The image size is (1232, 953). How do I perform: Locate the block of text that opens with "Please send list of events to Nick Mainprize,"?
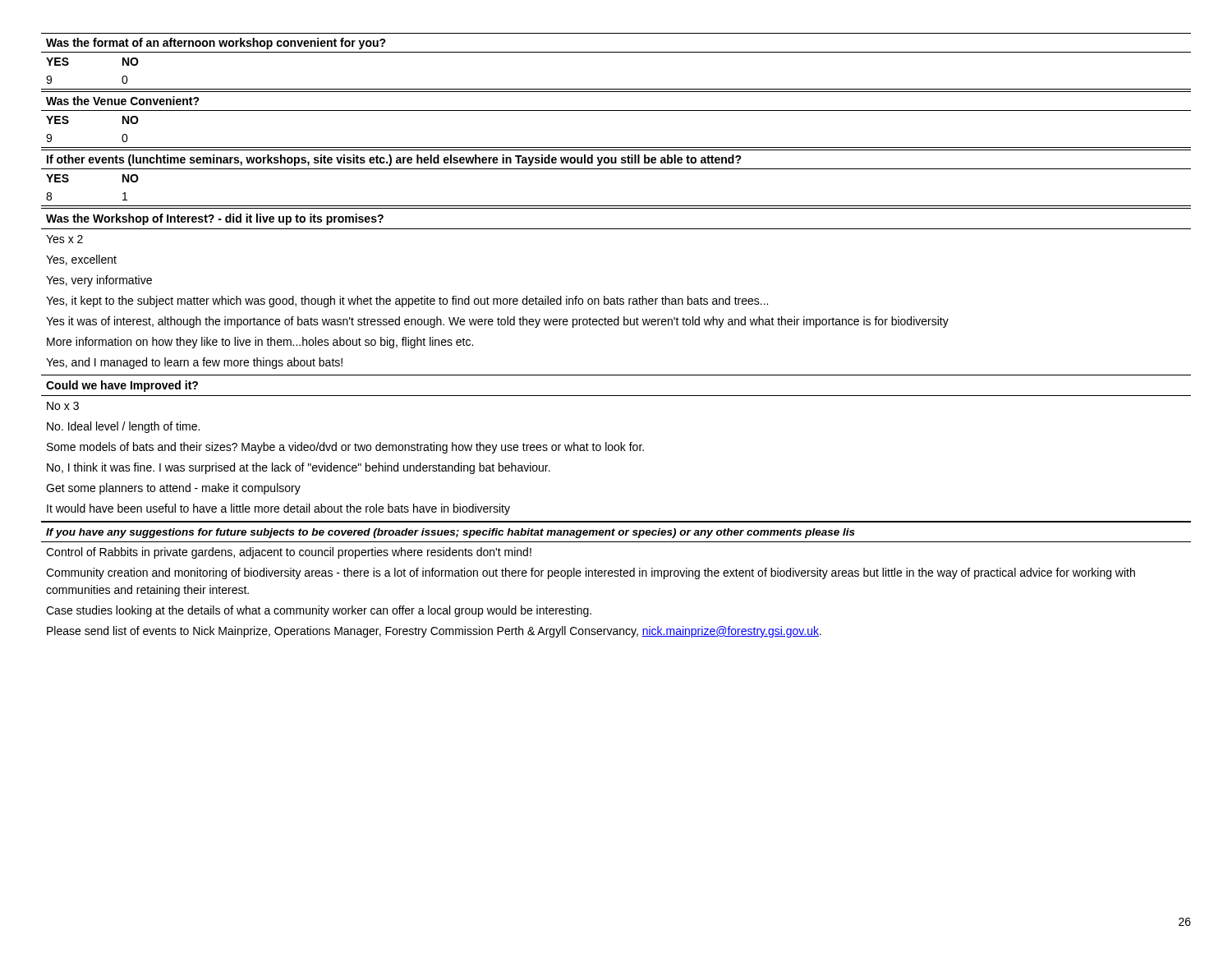point(434,631)
